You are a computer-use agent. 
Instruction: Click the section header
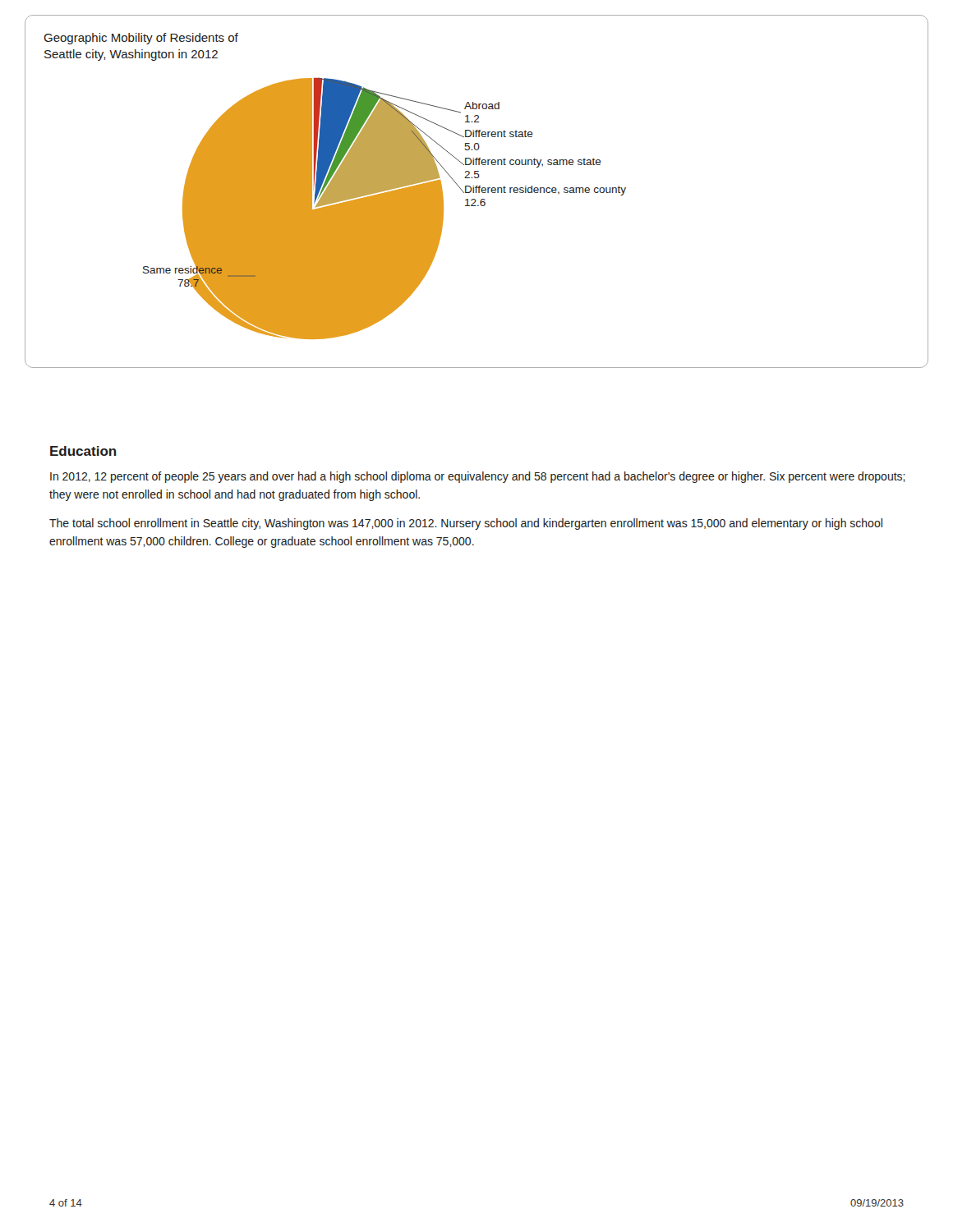click(x=83, y=451)
